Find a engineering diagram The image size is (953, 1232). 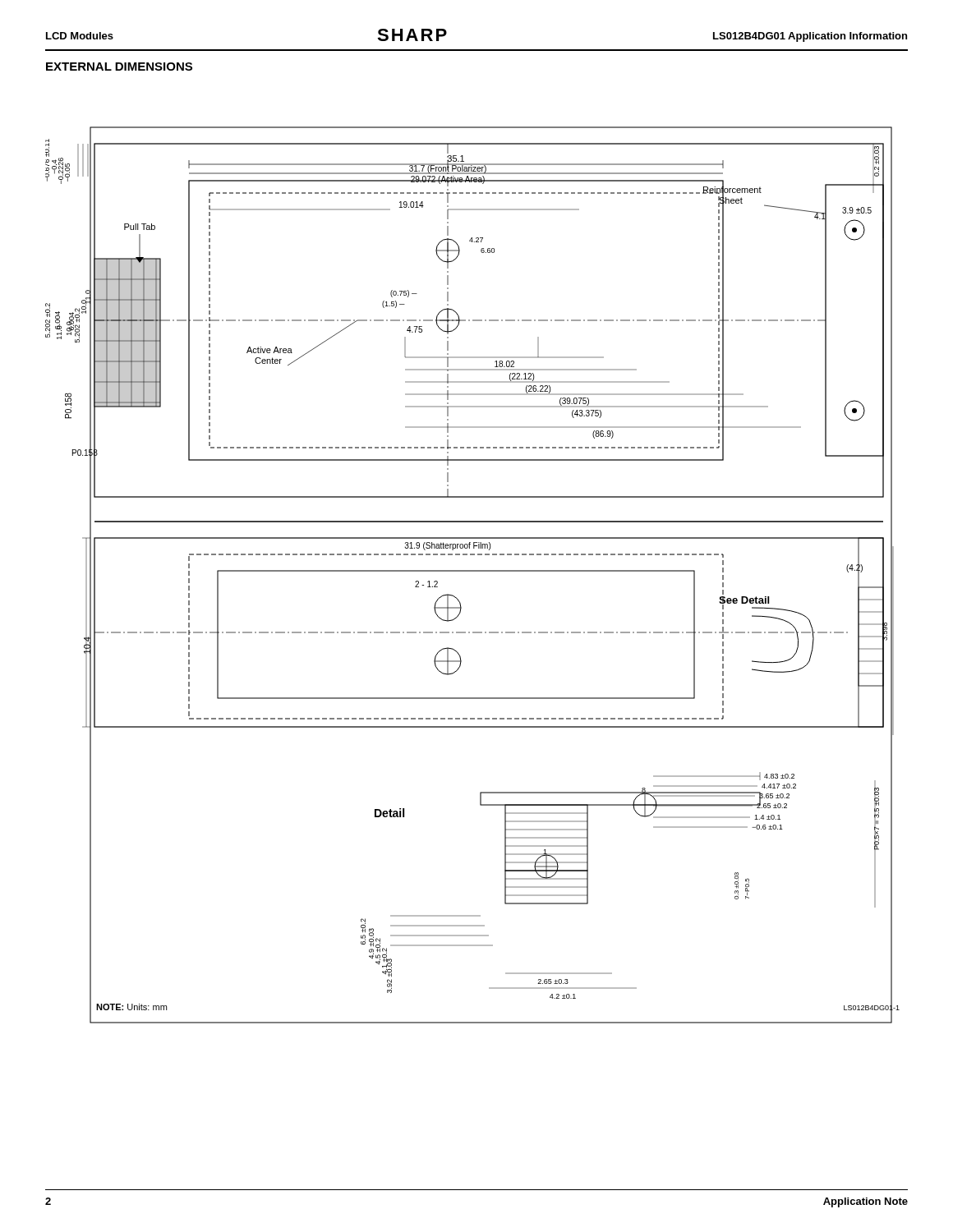476,622
